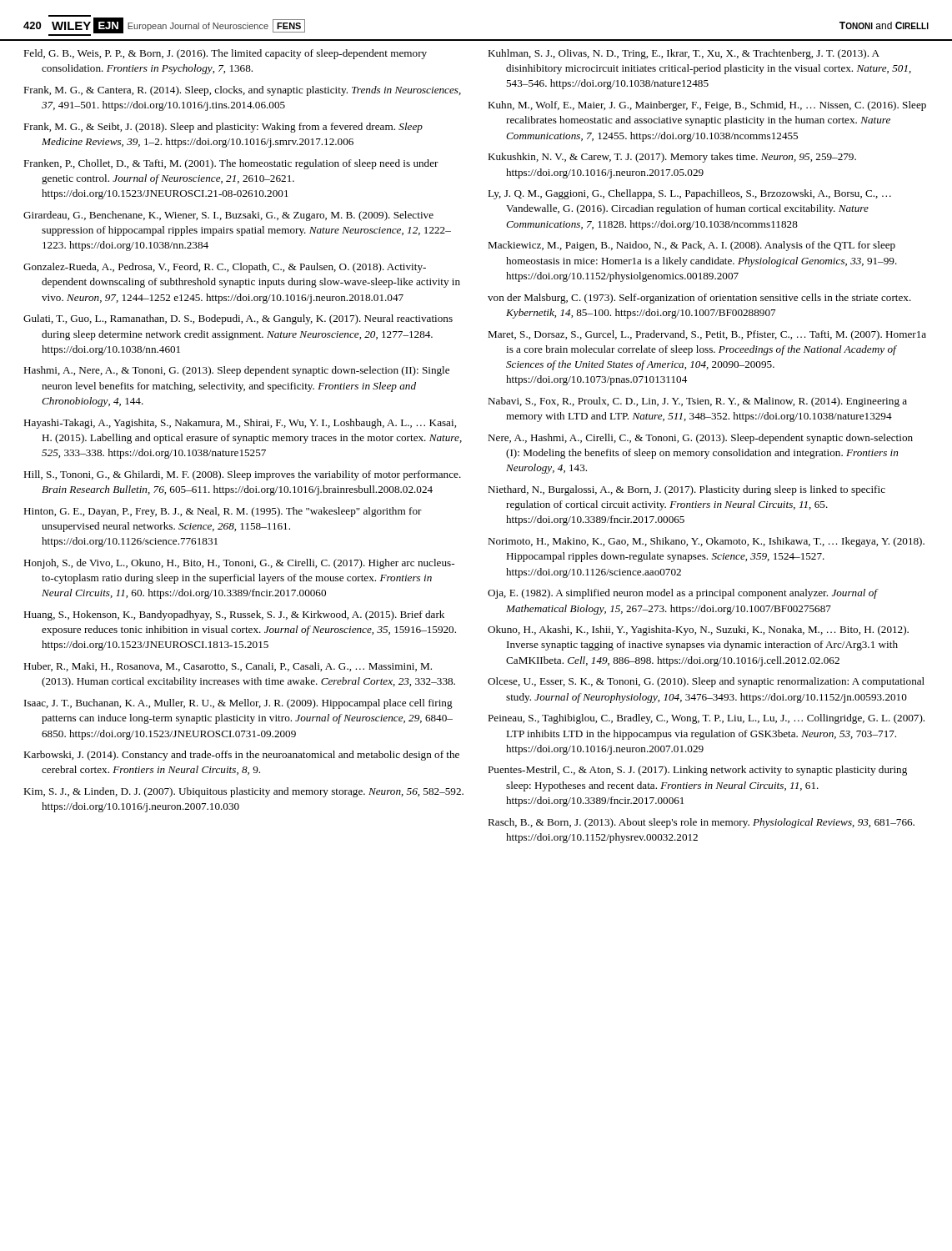Point to the block beginning "Frank, M. G., & Cantera, R. (2014). Sleep,"

[242, 97]
